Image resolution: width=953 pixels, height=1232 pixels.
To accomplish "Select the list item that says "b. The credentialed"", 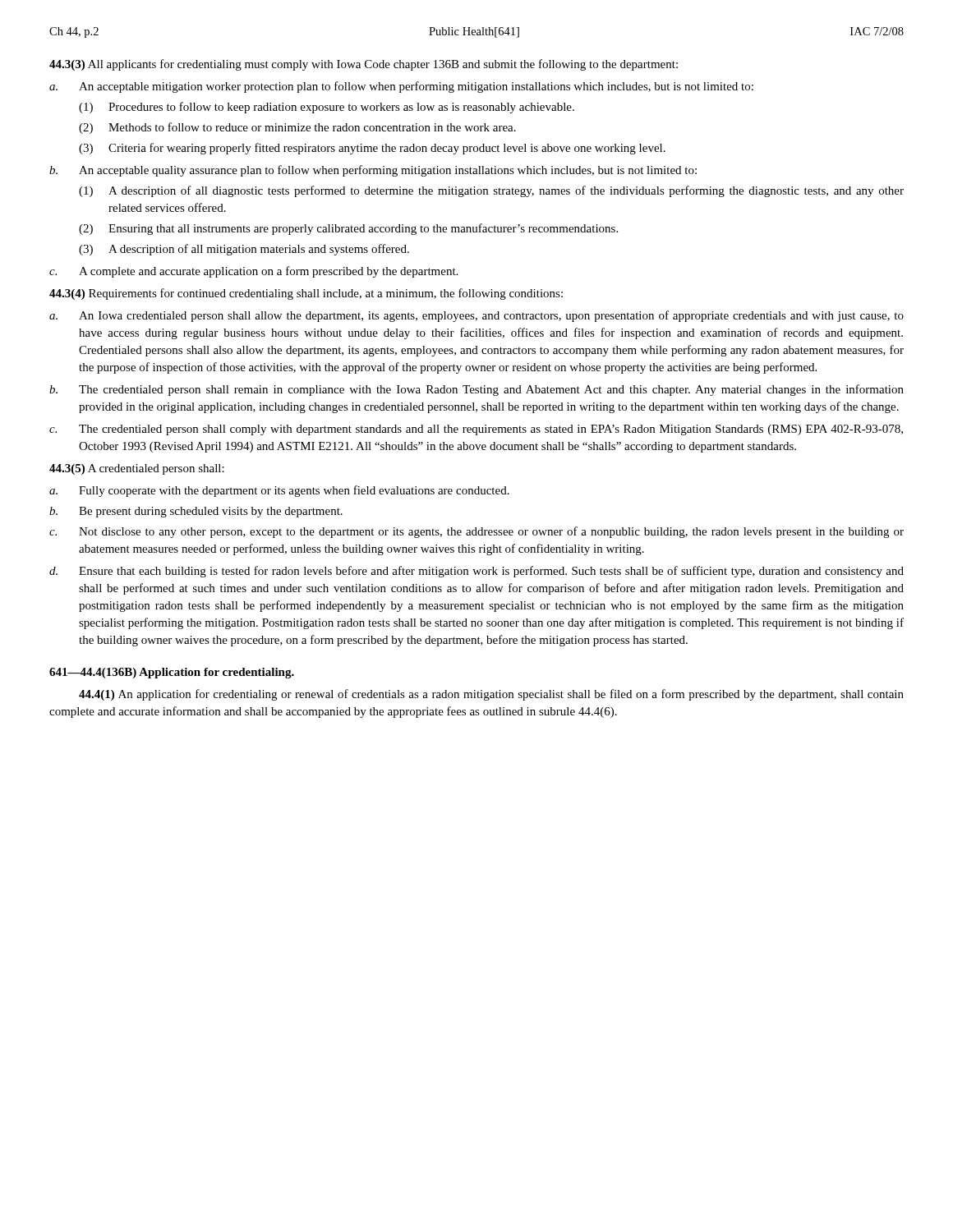I will 476,399.
